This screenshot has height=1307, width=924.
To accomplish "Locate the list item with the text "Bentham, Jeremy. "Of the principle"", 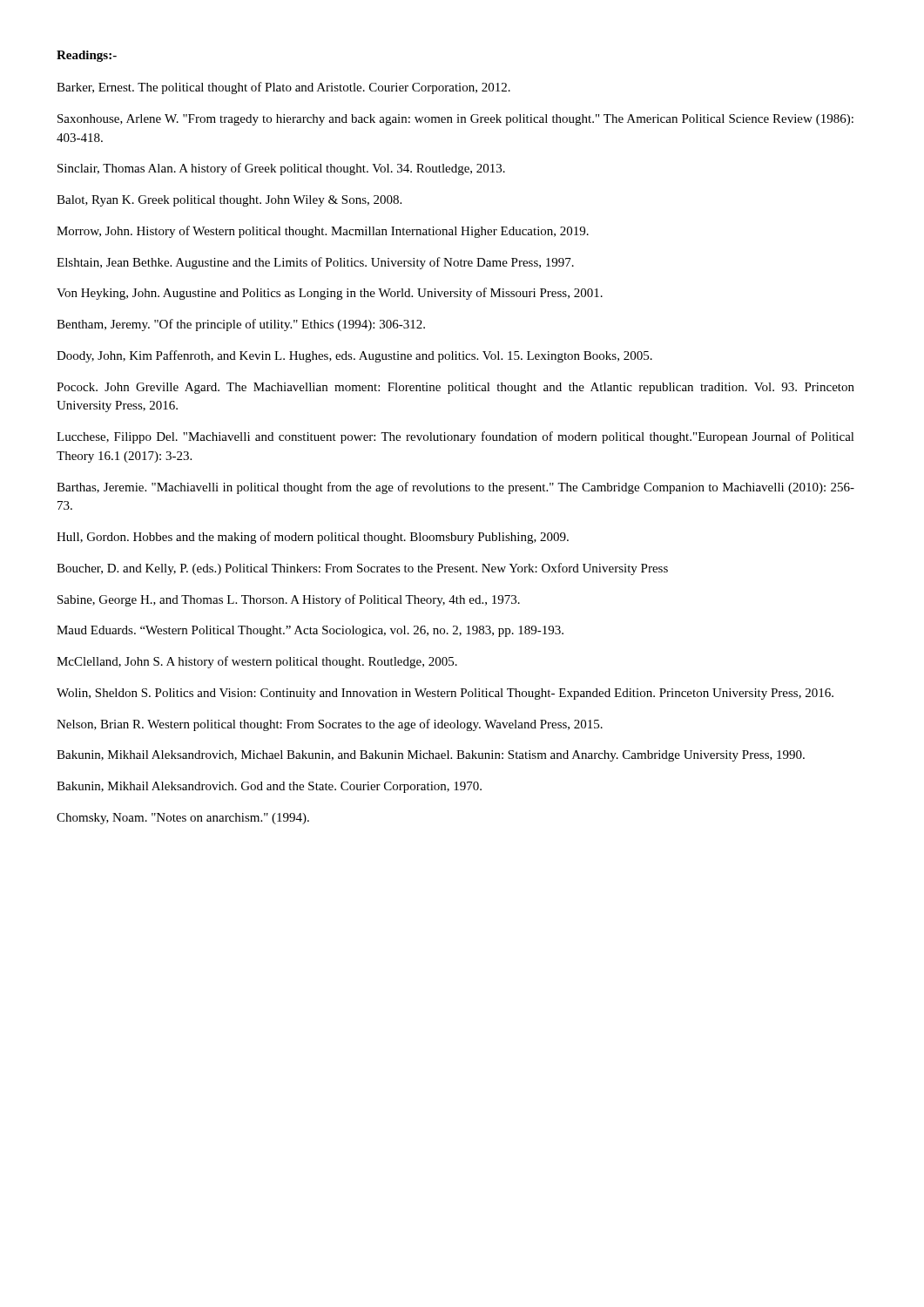I will (241, 324).
